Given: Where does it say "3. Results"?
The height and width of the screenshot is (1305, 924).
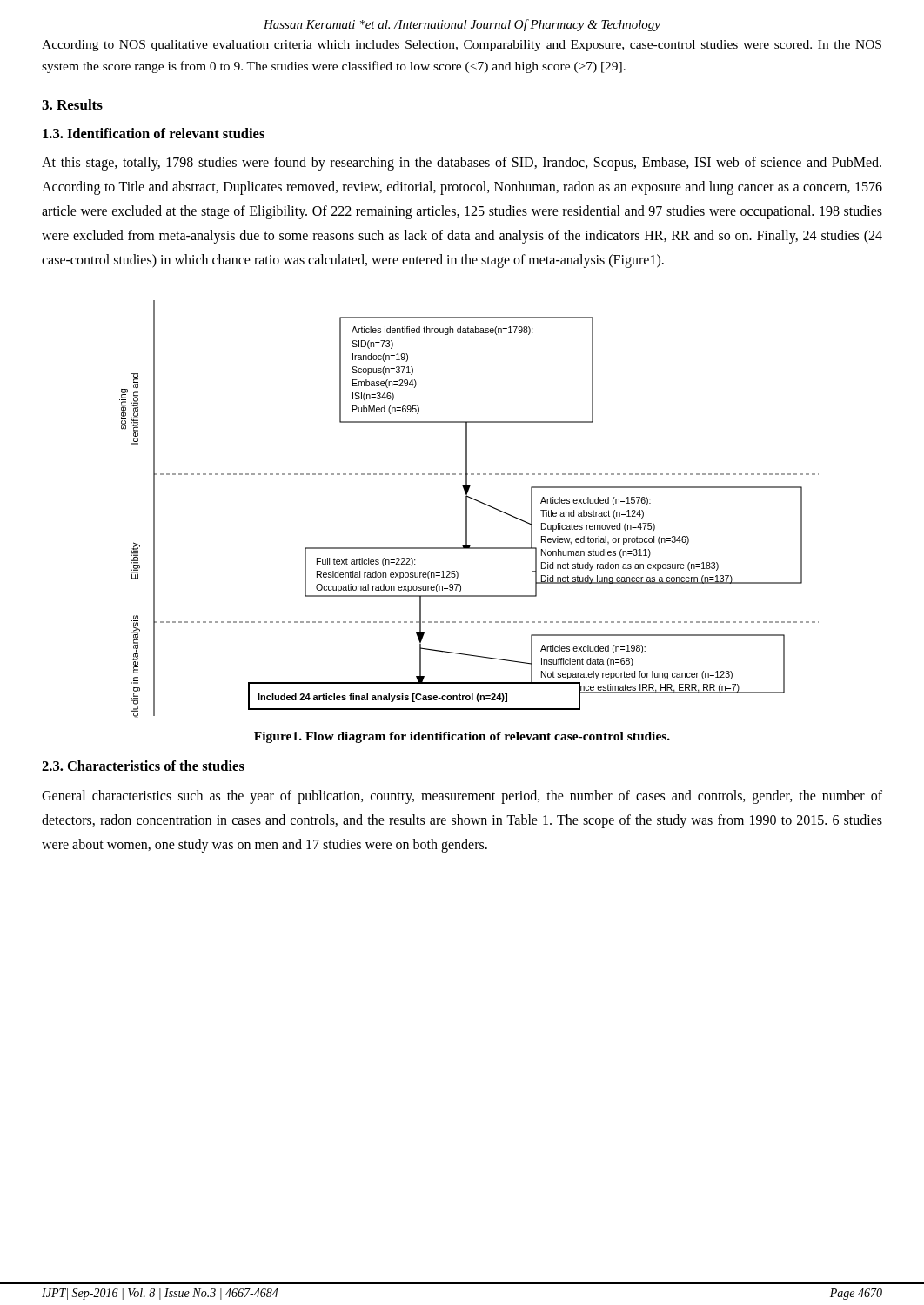Looking at the screenshot, I should click(72, 104).
